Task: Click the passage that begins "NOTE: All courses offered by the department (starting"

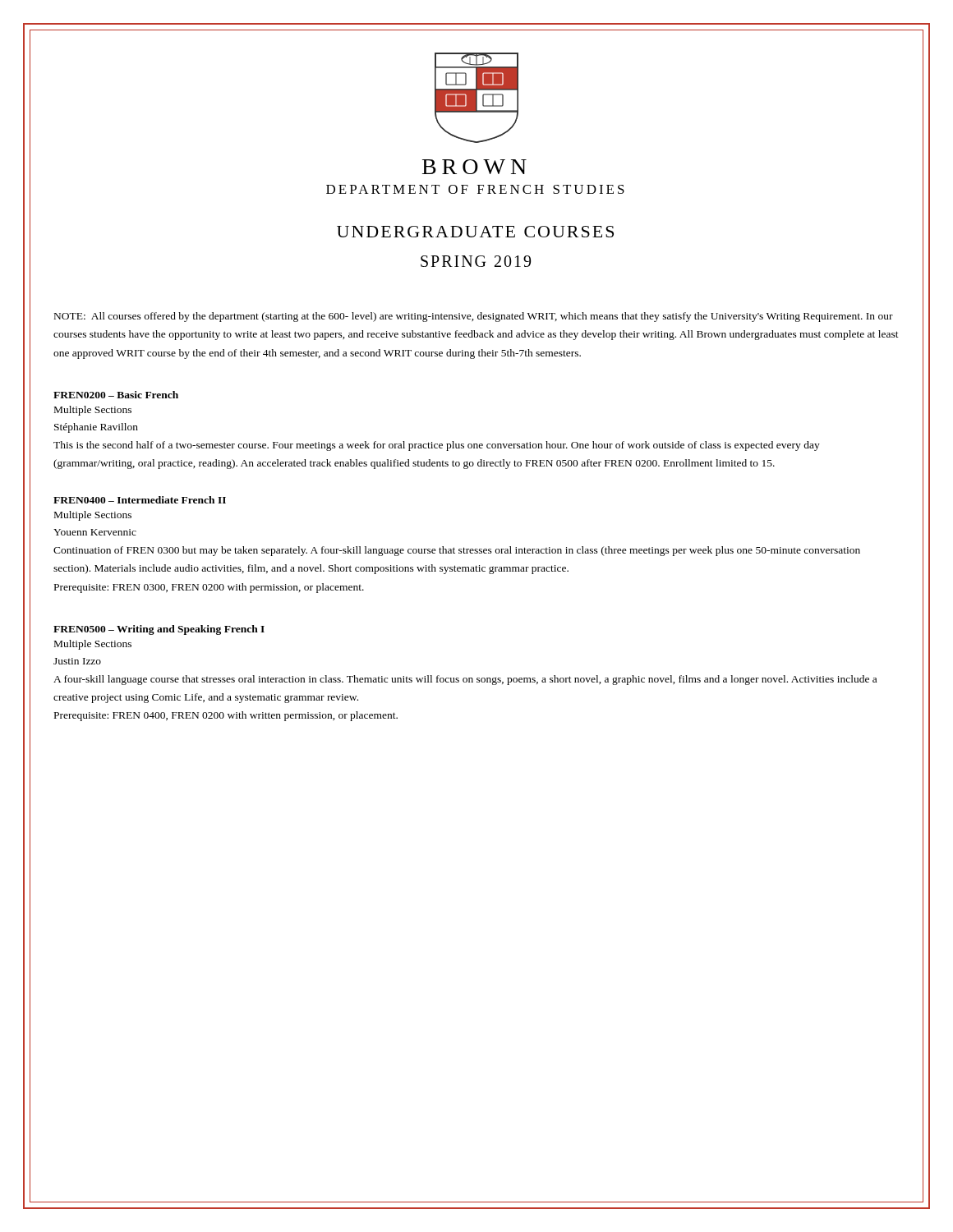Action: (x=476, y=334)
